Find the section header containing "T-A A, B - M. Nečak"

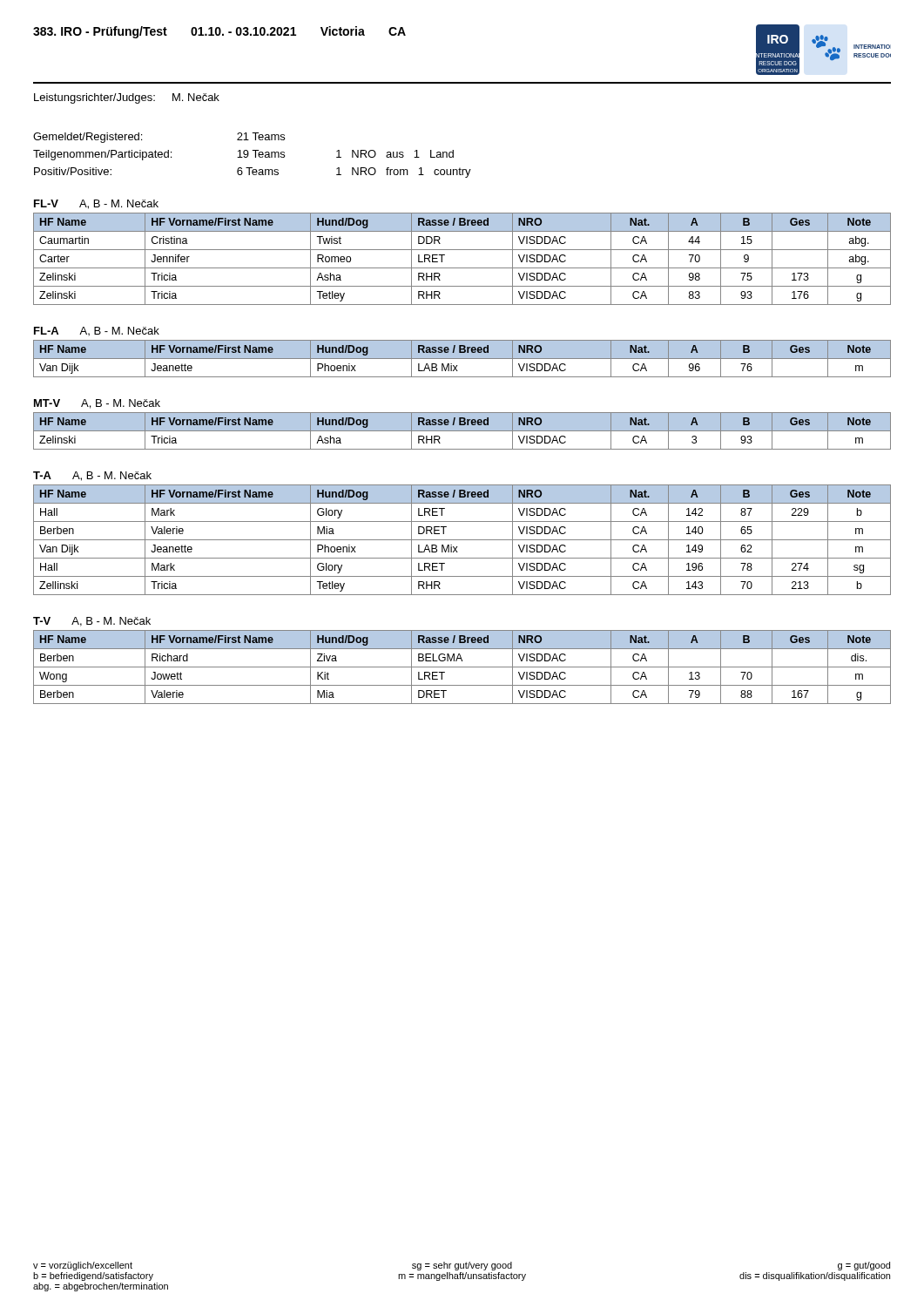click(x=92, y=475)
